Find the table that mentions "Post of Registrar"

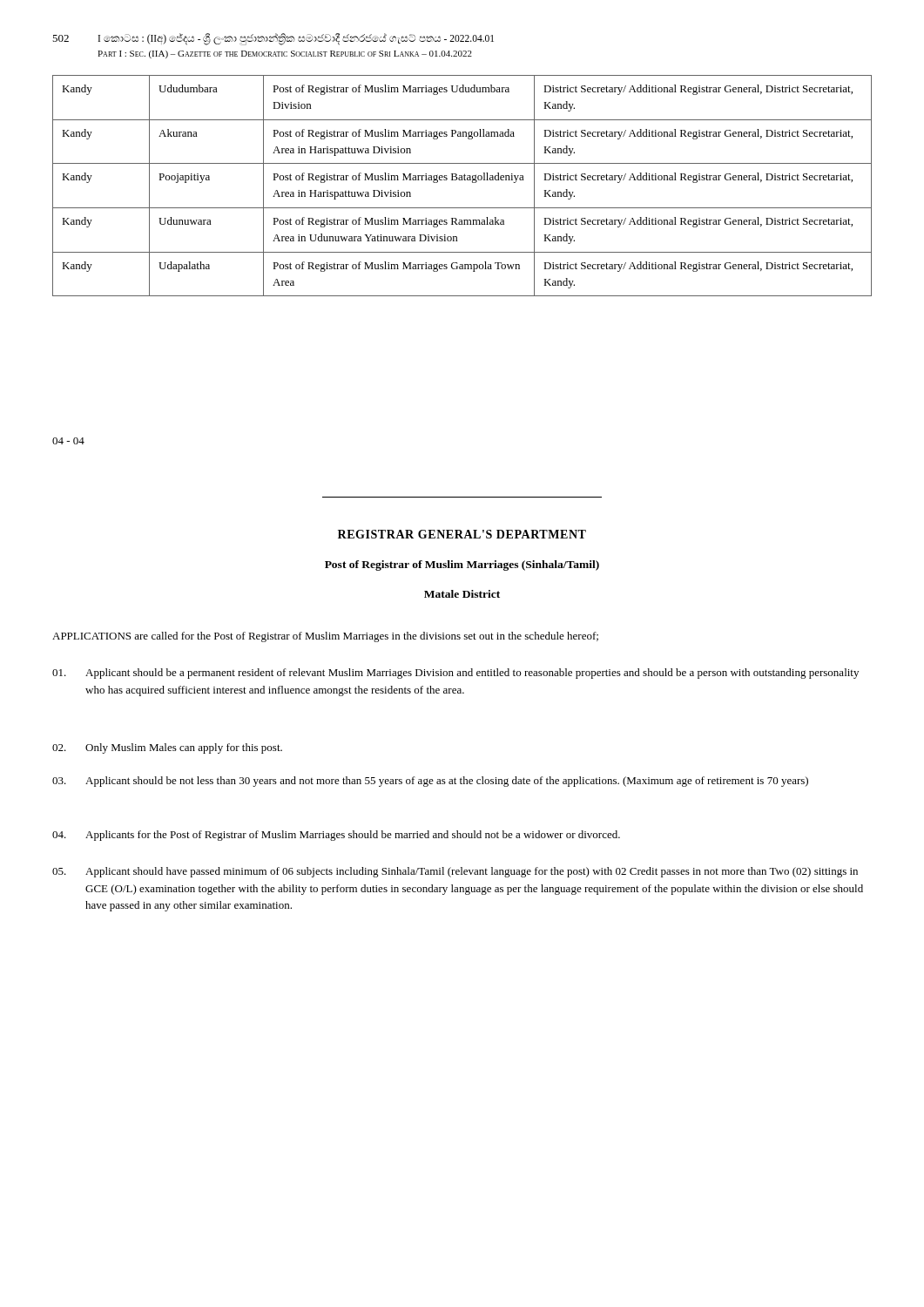tap(462, 186)
